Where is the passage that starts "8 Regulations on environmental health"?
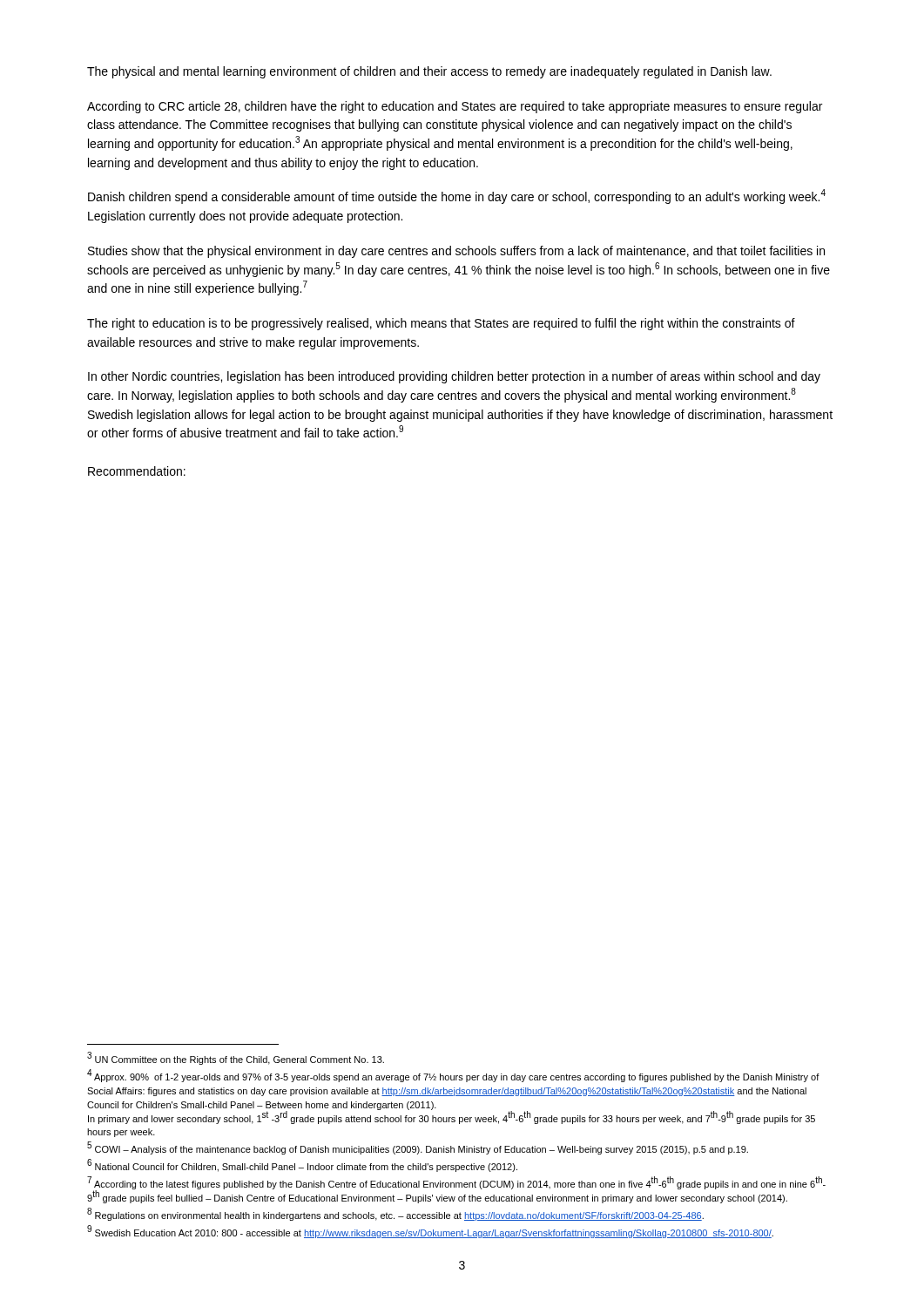The width and height of the screenshot is (924, 1307). point(396,1215)
